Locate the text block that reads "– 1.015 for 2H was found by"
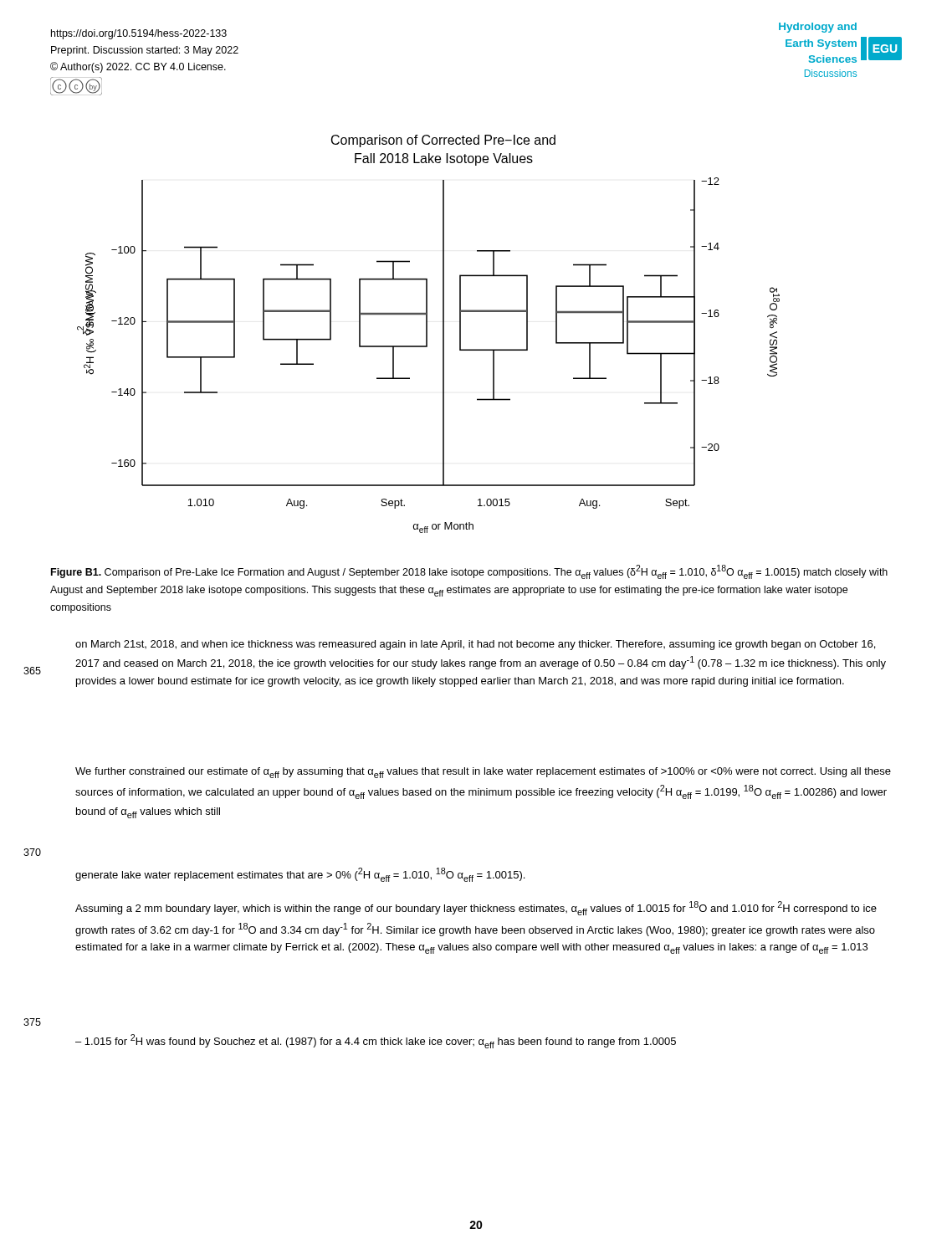Screen dimensions: 1255x952 coord(376,1041)
